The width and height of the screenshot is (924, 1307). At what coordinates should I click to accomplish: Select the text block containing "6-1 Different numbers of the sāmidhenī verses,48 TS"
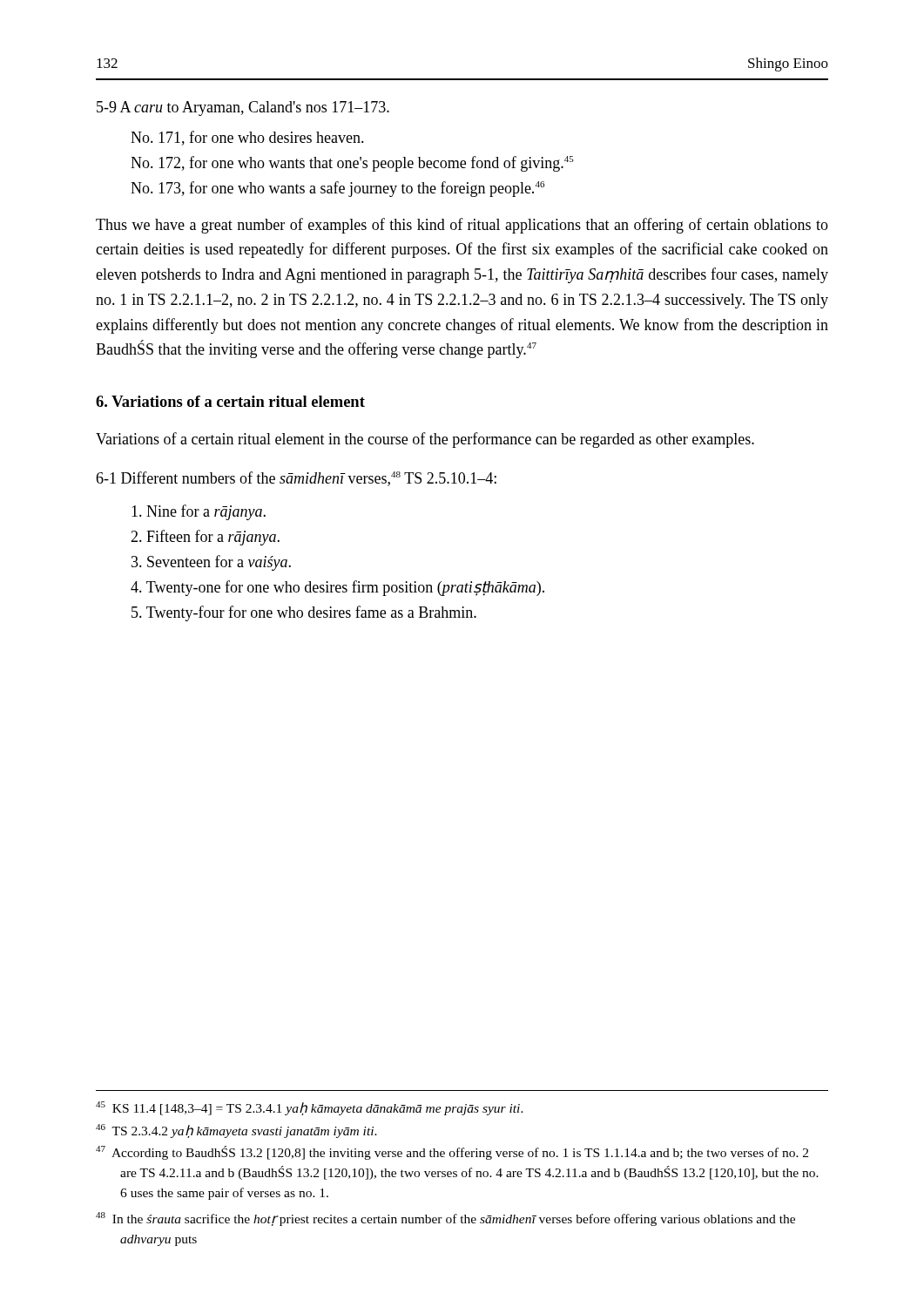297,478
